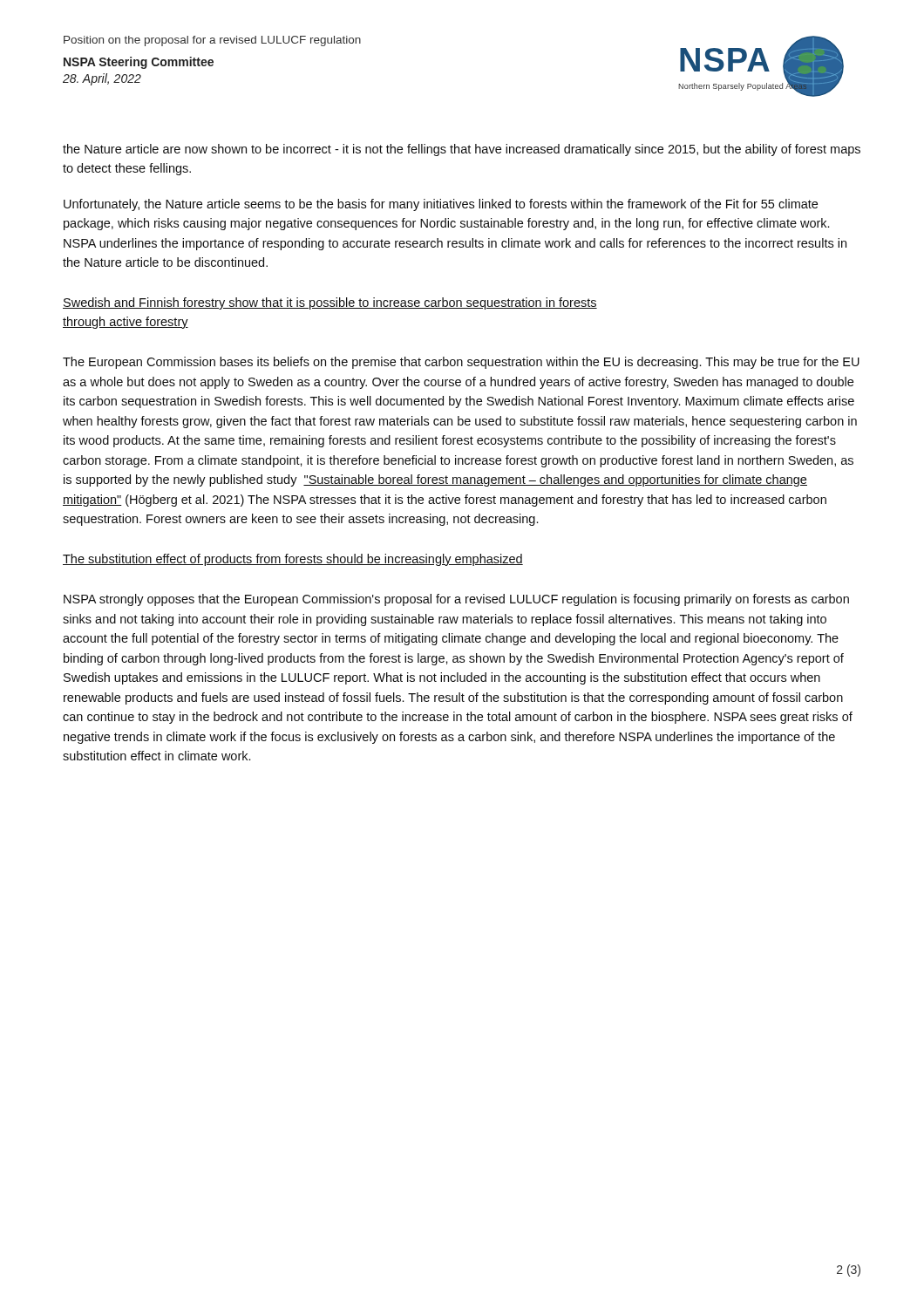Click the section header that begins "Swedish and Finnish forestry"

click(330, 313)
